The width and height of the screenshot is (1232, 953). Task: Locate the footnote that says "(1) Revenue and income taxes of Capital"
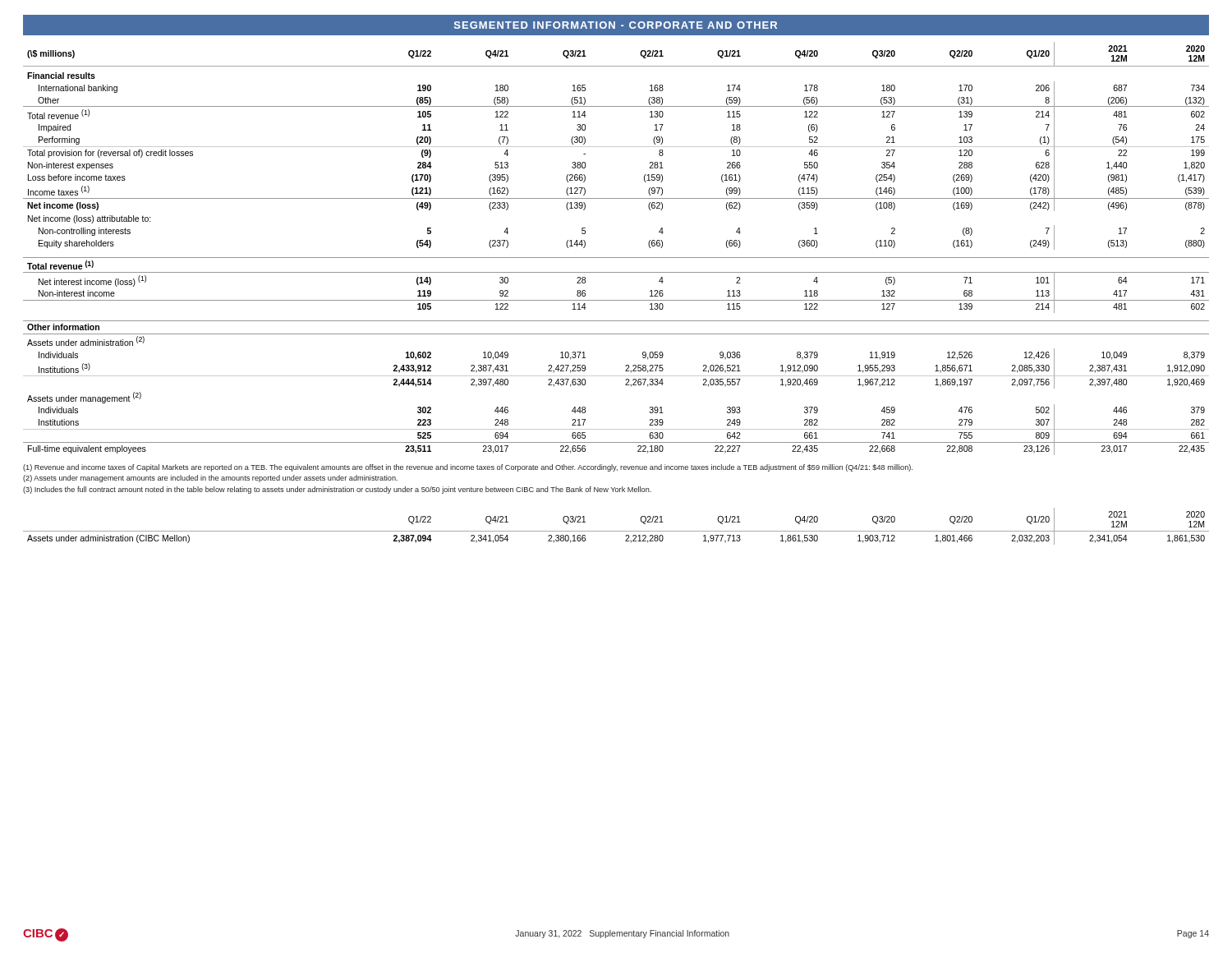468,467
